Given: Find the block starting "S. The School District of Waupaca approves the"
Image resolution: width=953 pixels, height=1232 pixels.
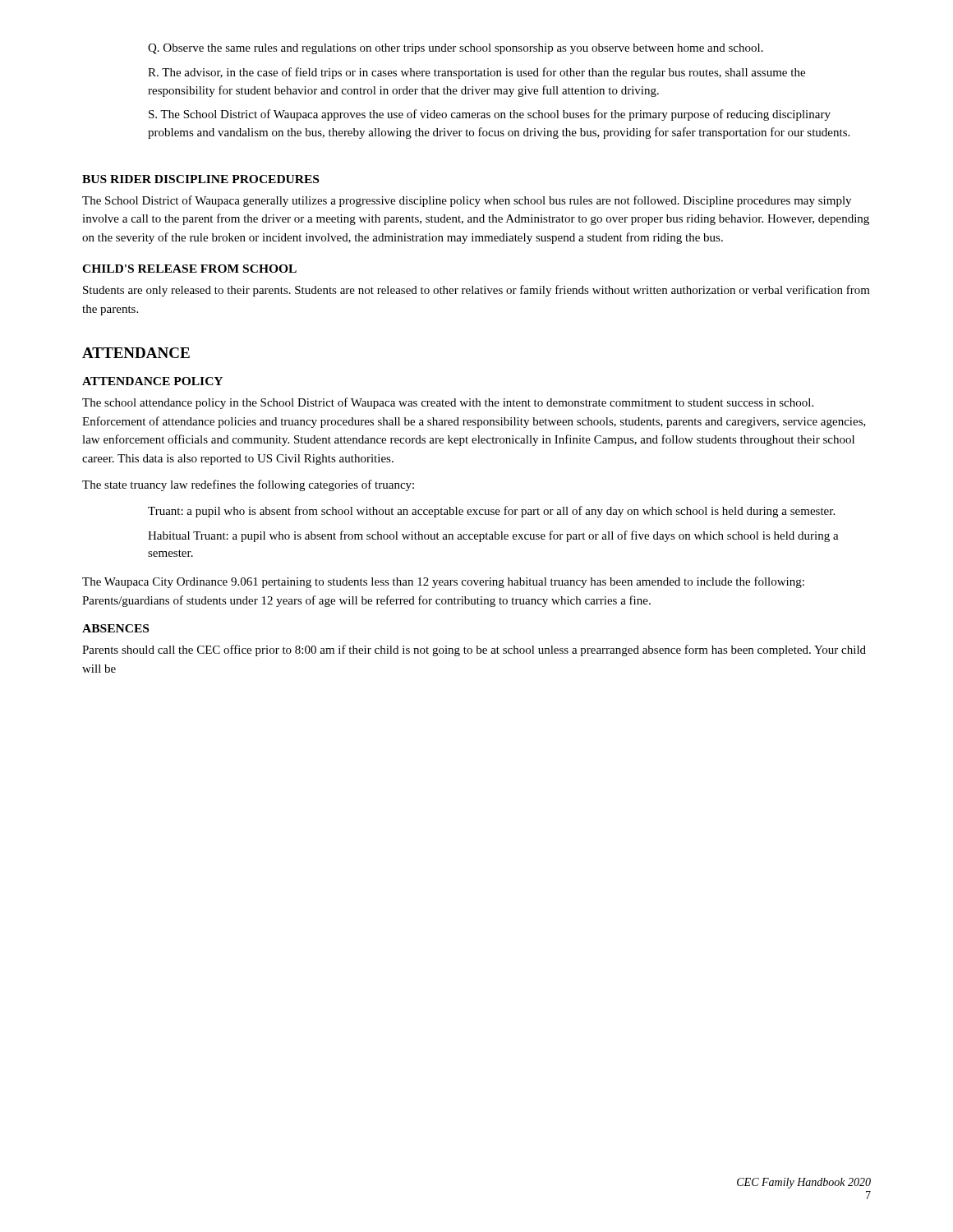Looking at the screenshot, I should (499, 123).
